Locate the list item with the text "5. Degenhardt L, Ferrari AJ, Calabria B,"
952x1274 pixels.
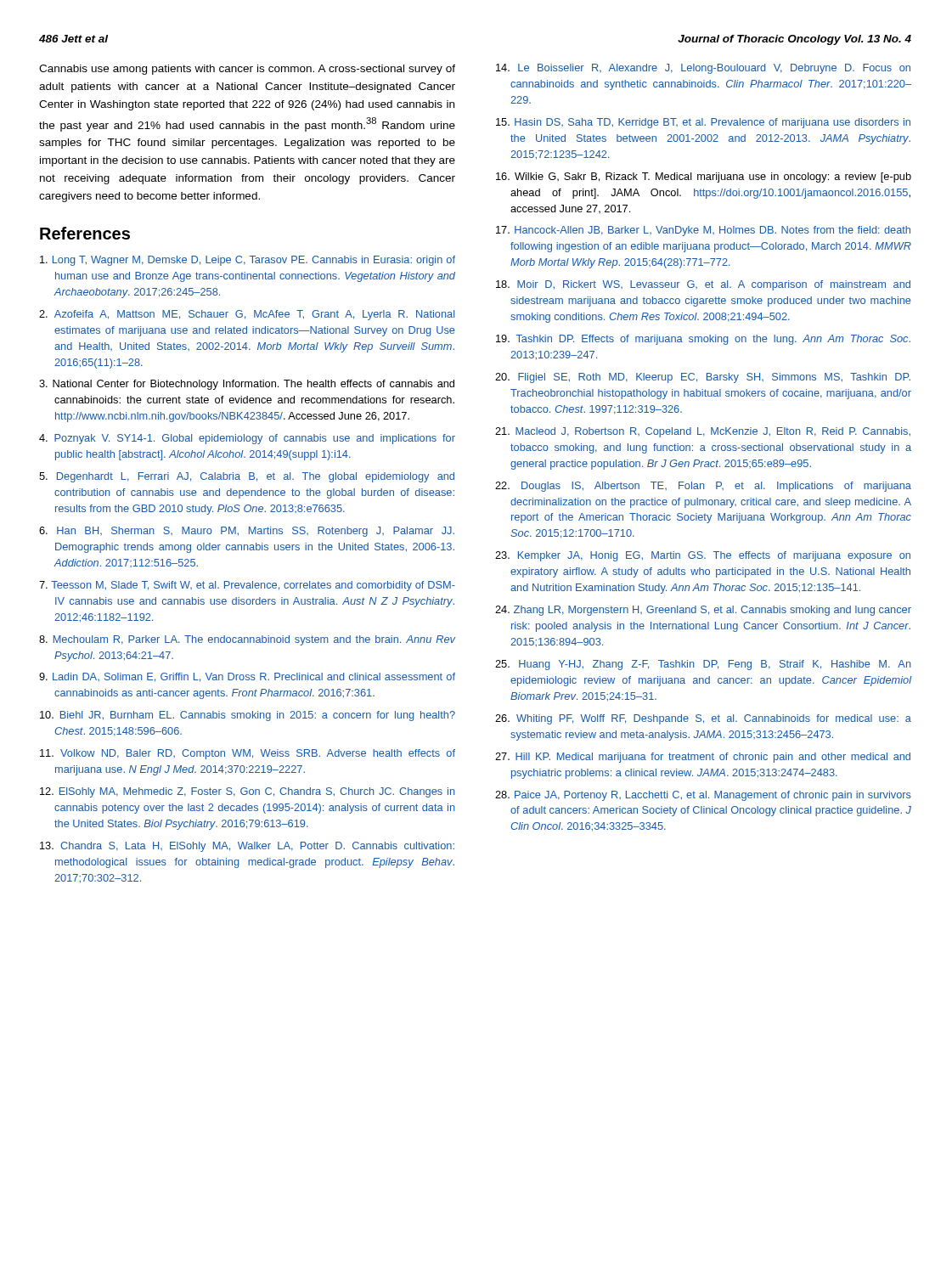coord(247,492)
